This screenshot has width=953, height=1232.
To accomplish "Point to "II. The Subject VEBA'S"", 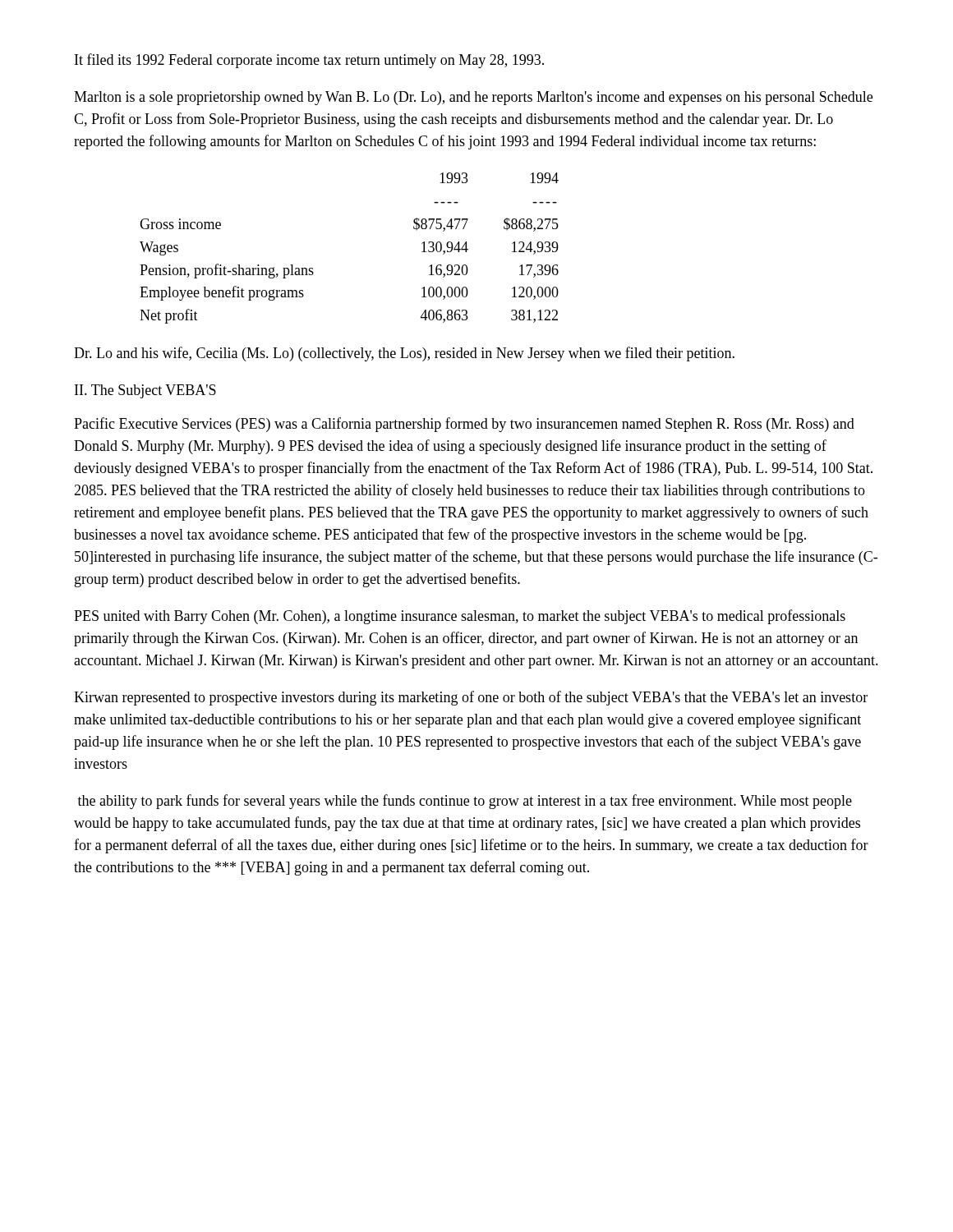I will [145, 390].
